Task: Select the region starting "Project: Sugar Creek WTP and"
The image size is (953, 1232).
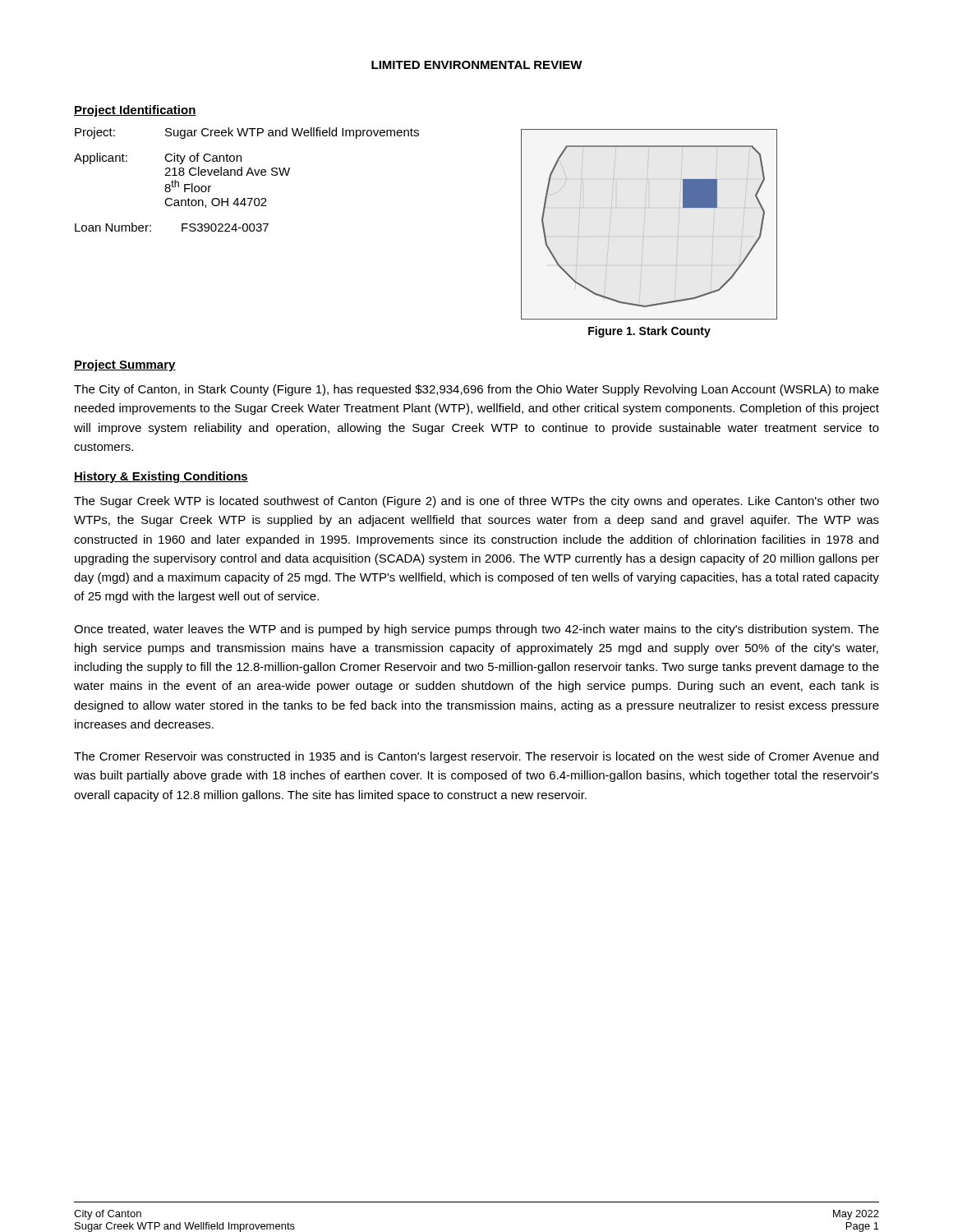Action: pyautogui.click(x=247, y=132)
